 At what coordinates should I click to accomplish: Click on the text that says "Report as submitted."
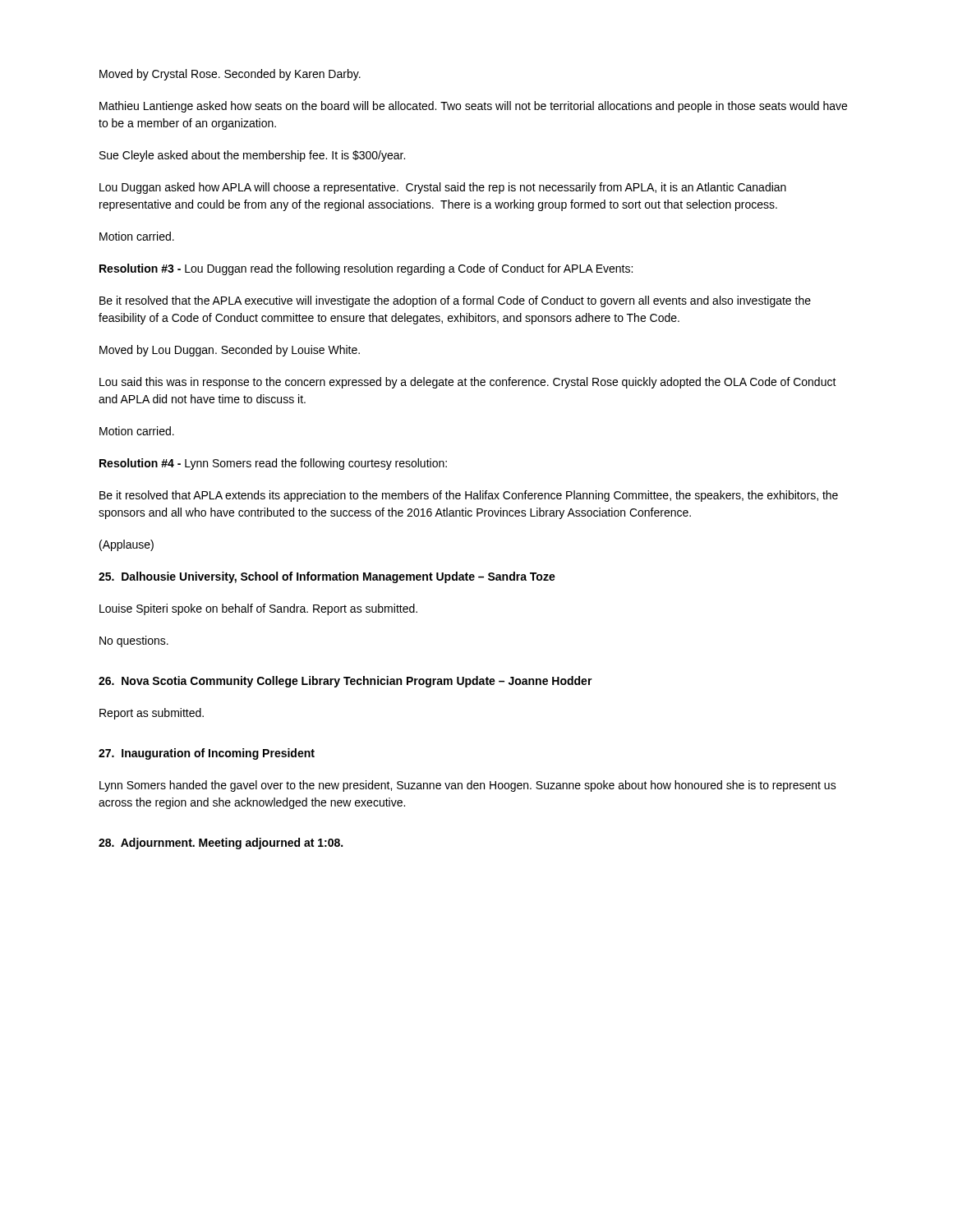152,713
